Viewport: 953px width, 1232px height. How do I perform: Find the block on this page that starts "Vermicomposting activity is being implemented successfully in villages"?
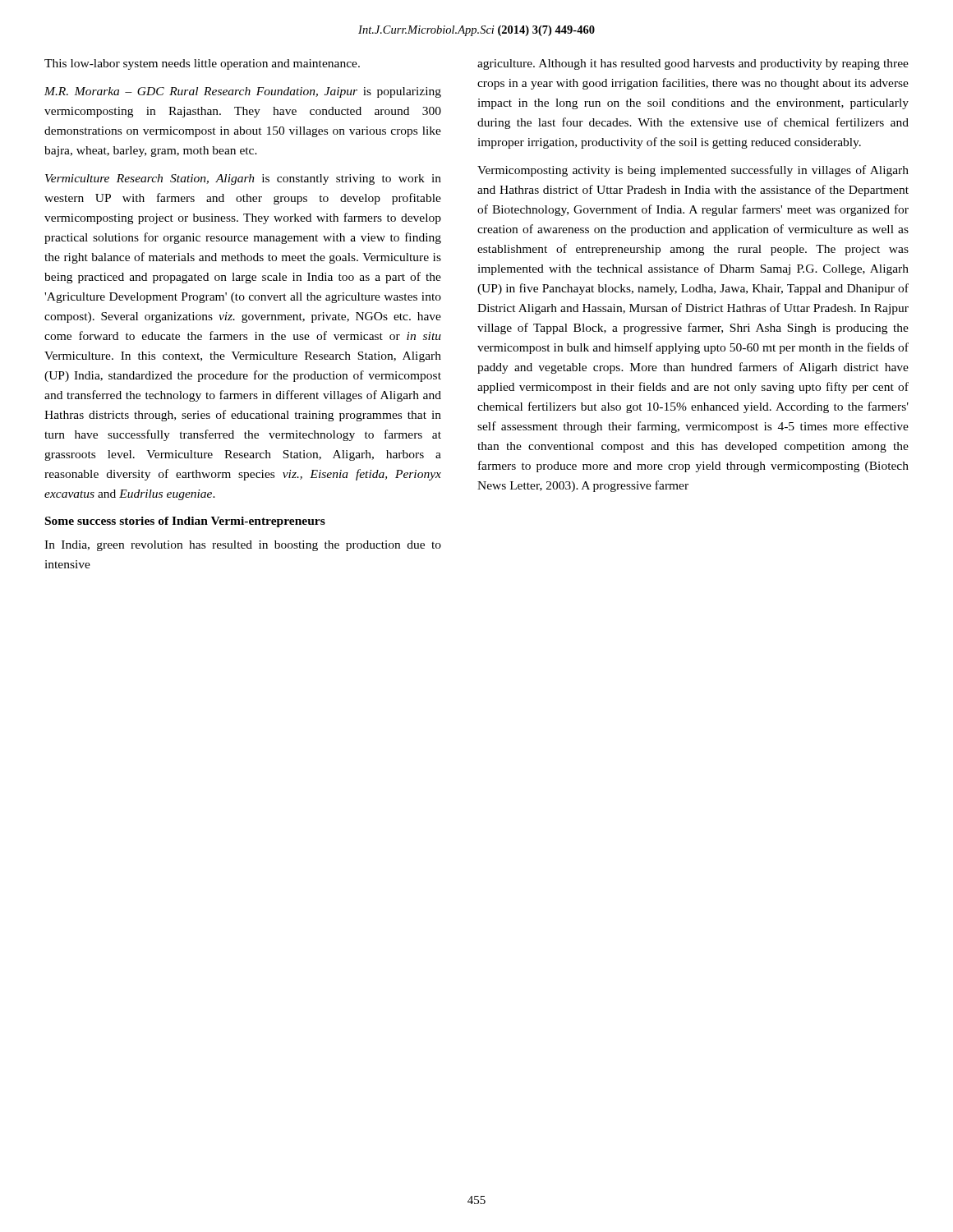[693, 328]
